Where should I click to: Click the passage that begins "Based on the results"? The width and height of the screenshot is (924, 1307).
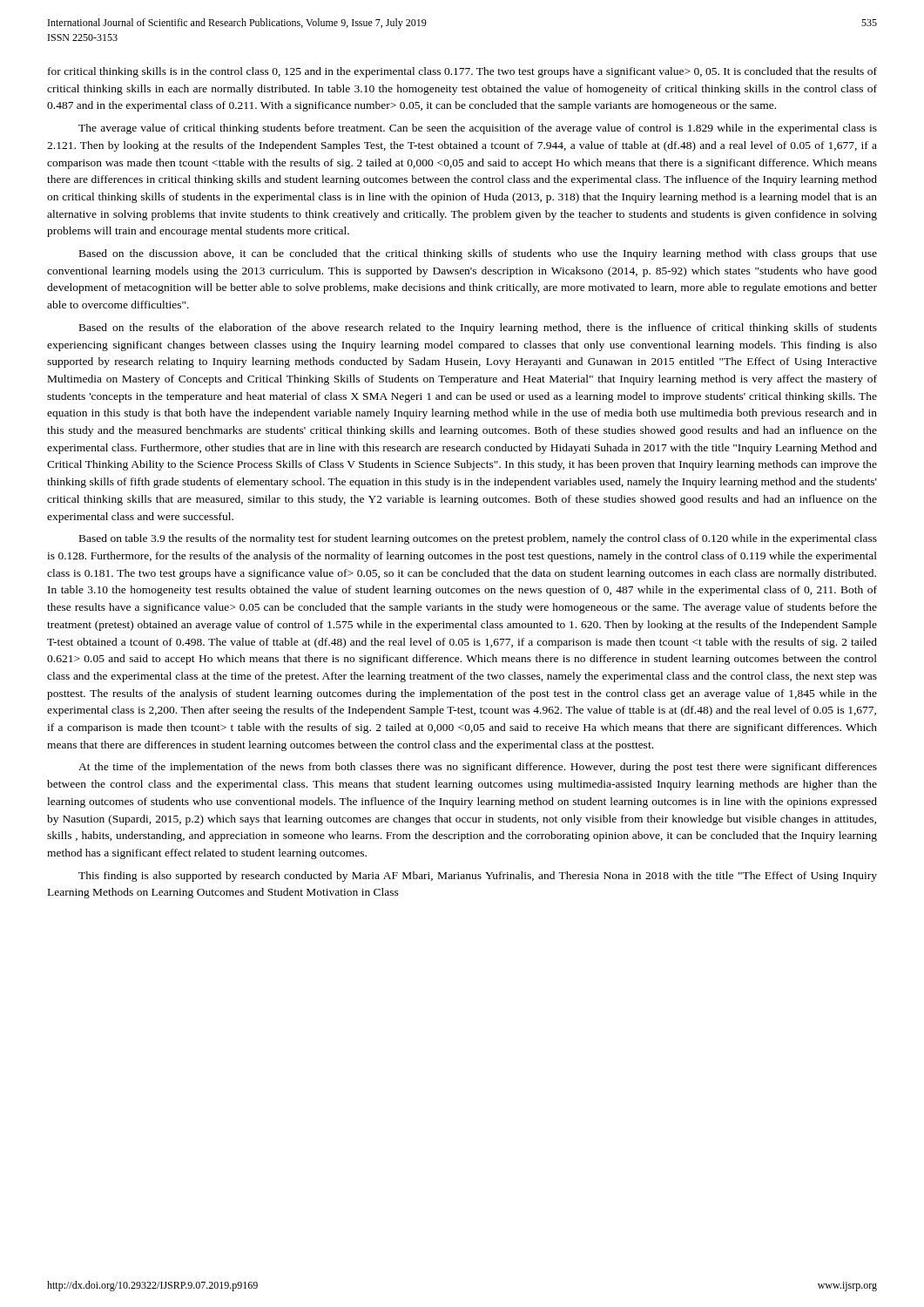[x=462, y=421]
